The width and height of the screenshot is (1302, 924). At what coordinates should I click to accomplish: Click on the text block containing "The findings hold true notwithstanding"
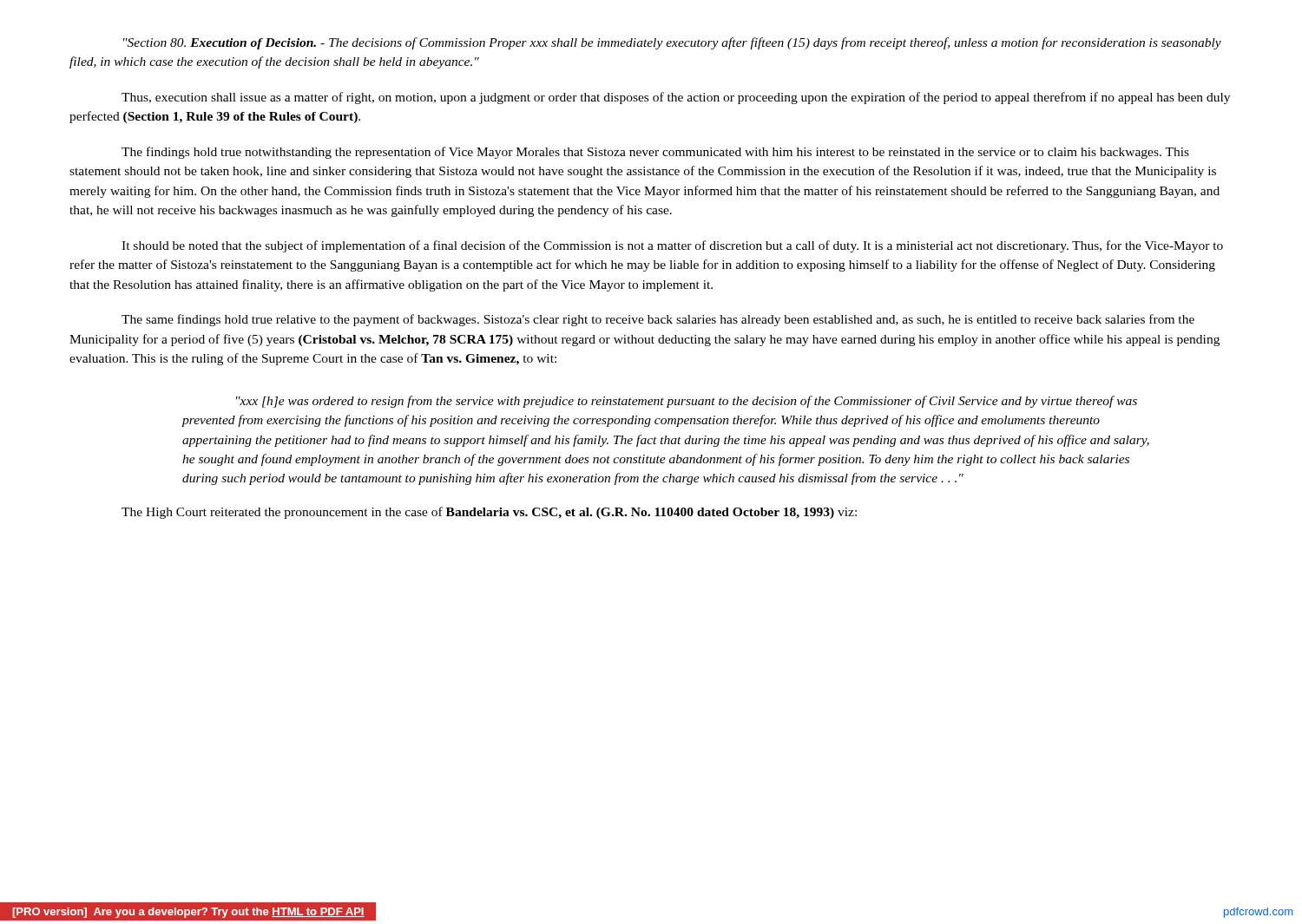pos(645,181)
